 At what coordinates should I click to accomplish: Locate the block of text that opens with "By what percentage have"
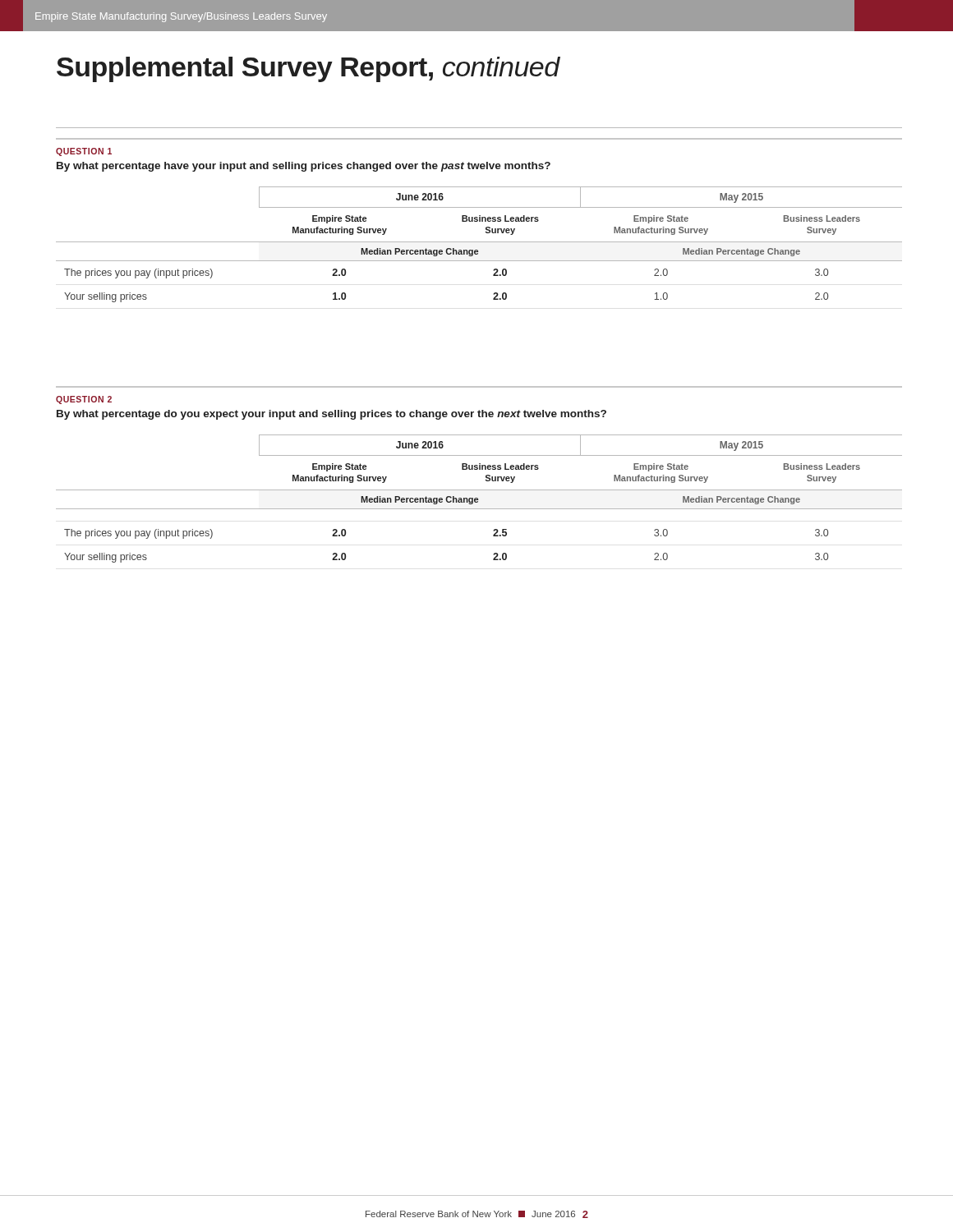[x=303, y=165]
